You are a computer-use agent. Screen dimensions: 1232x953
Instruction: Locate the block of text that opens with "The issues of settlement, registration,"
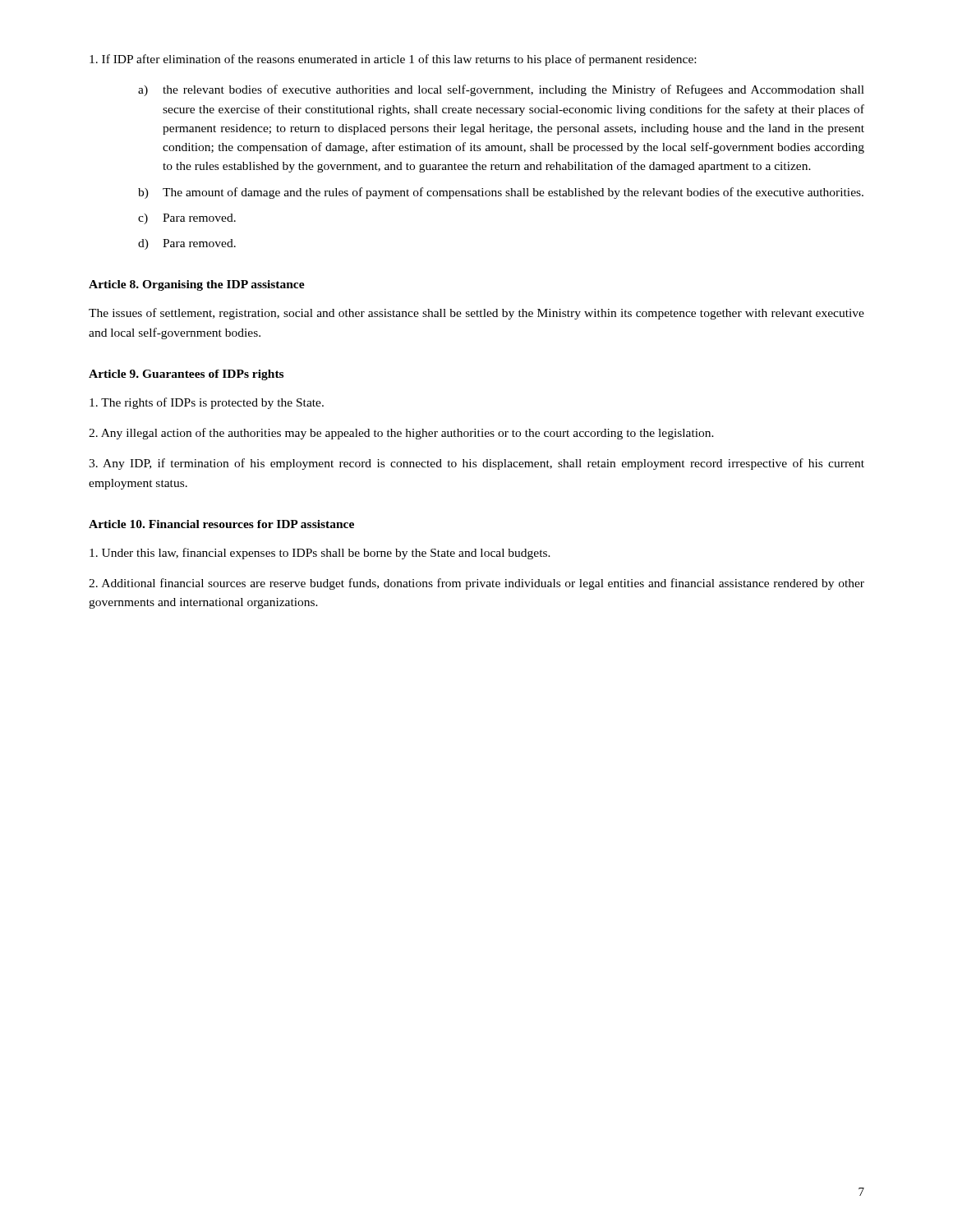click(x=476, y=322)
